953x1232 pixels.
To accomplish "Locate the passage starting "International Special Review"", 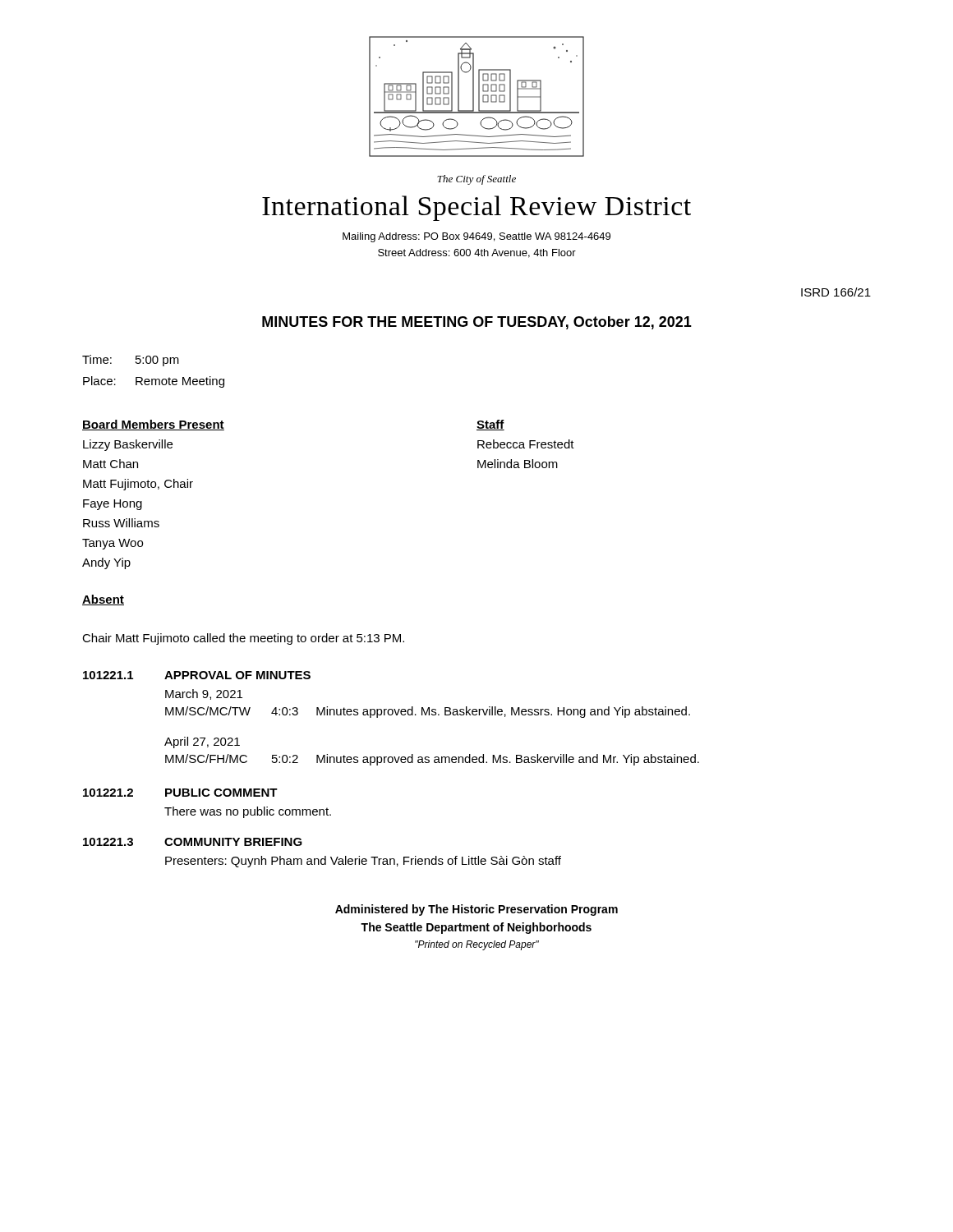I will coord(476,206).
